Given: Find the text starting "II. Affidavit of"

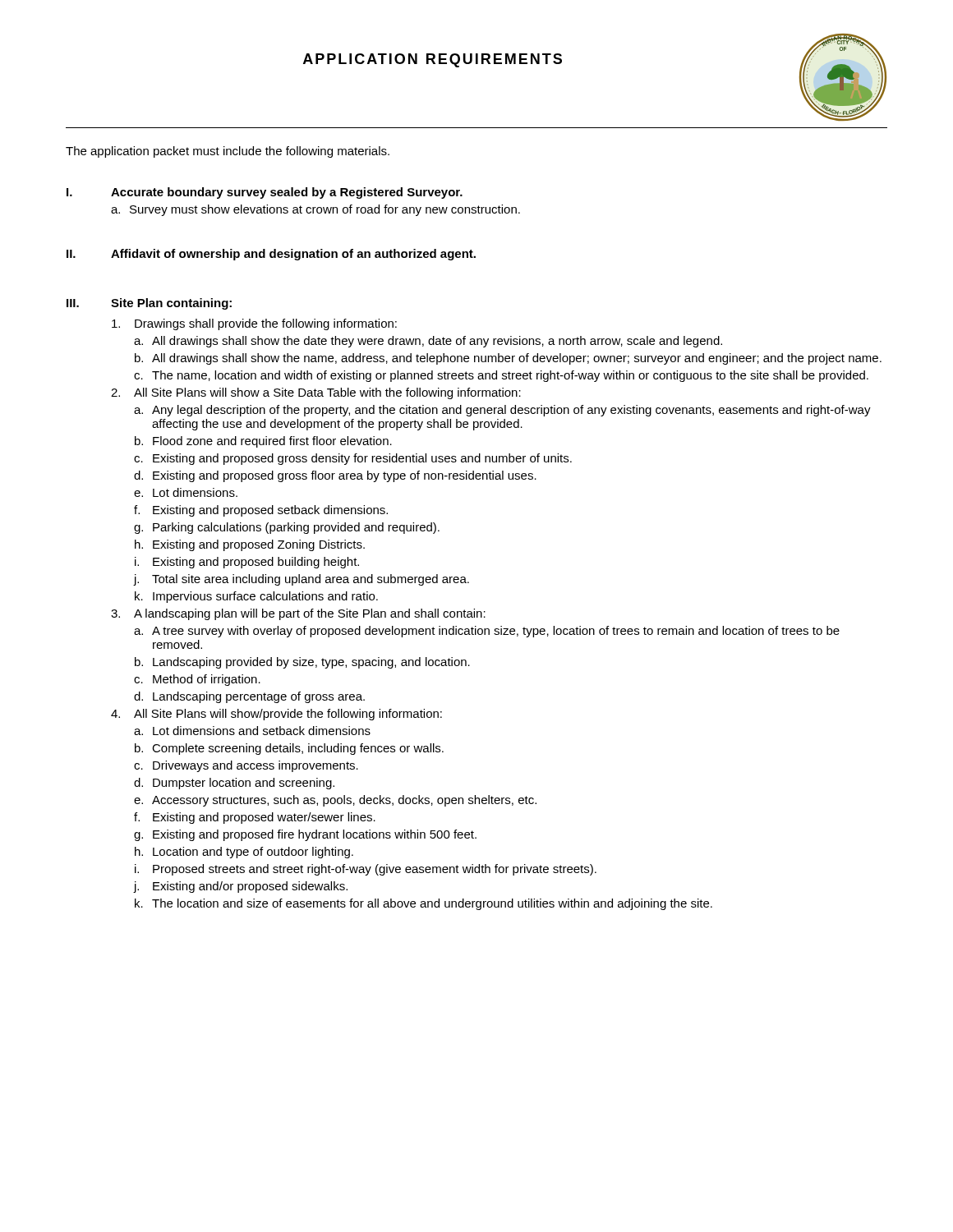Looking at the screenshot, I should click(271, 253).
